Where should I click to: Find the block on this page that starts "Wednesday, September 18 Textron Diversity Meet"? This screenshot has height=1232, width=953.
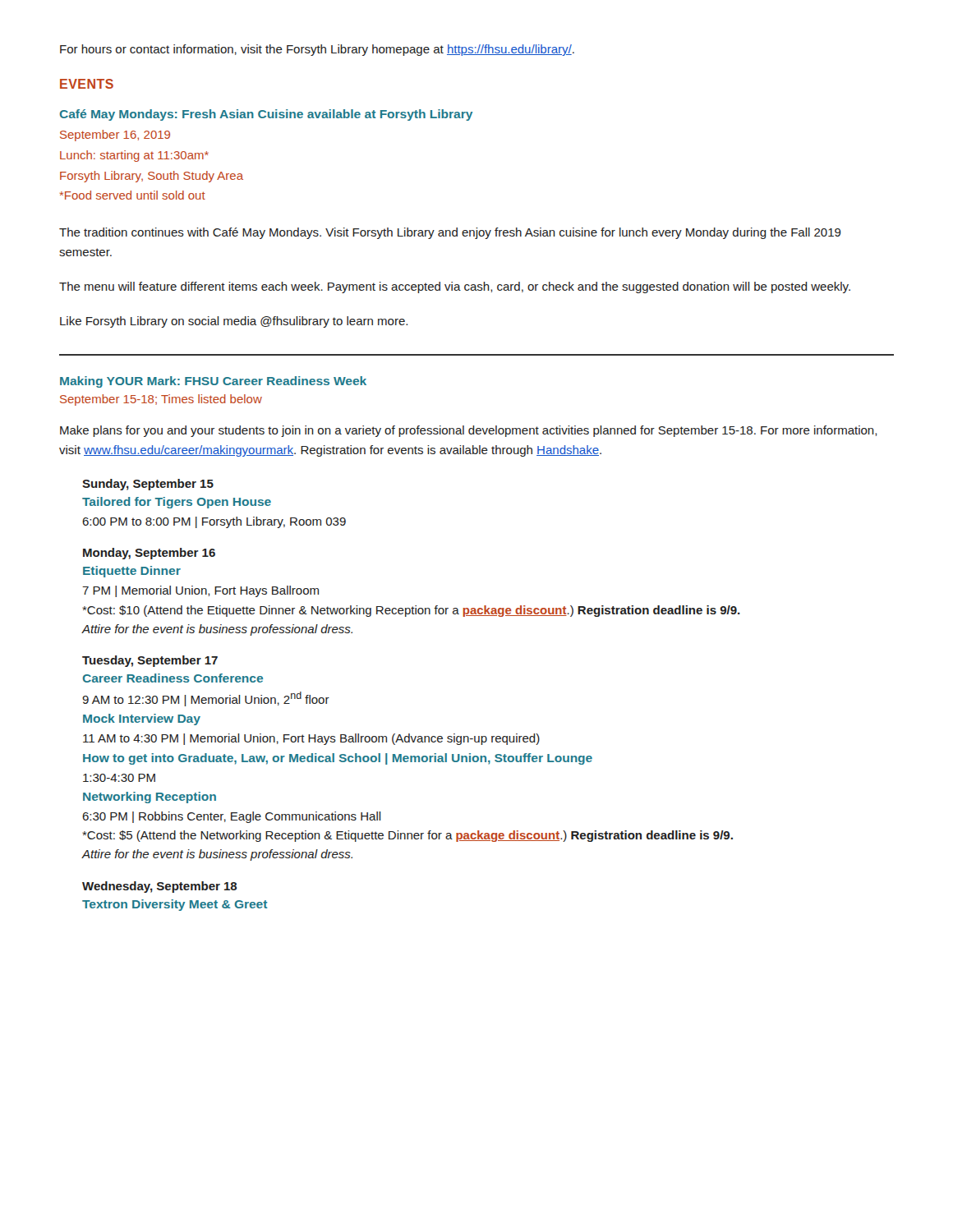pyautogui.click(x=160, y=887)
